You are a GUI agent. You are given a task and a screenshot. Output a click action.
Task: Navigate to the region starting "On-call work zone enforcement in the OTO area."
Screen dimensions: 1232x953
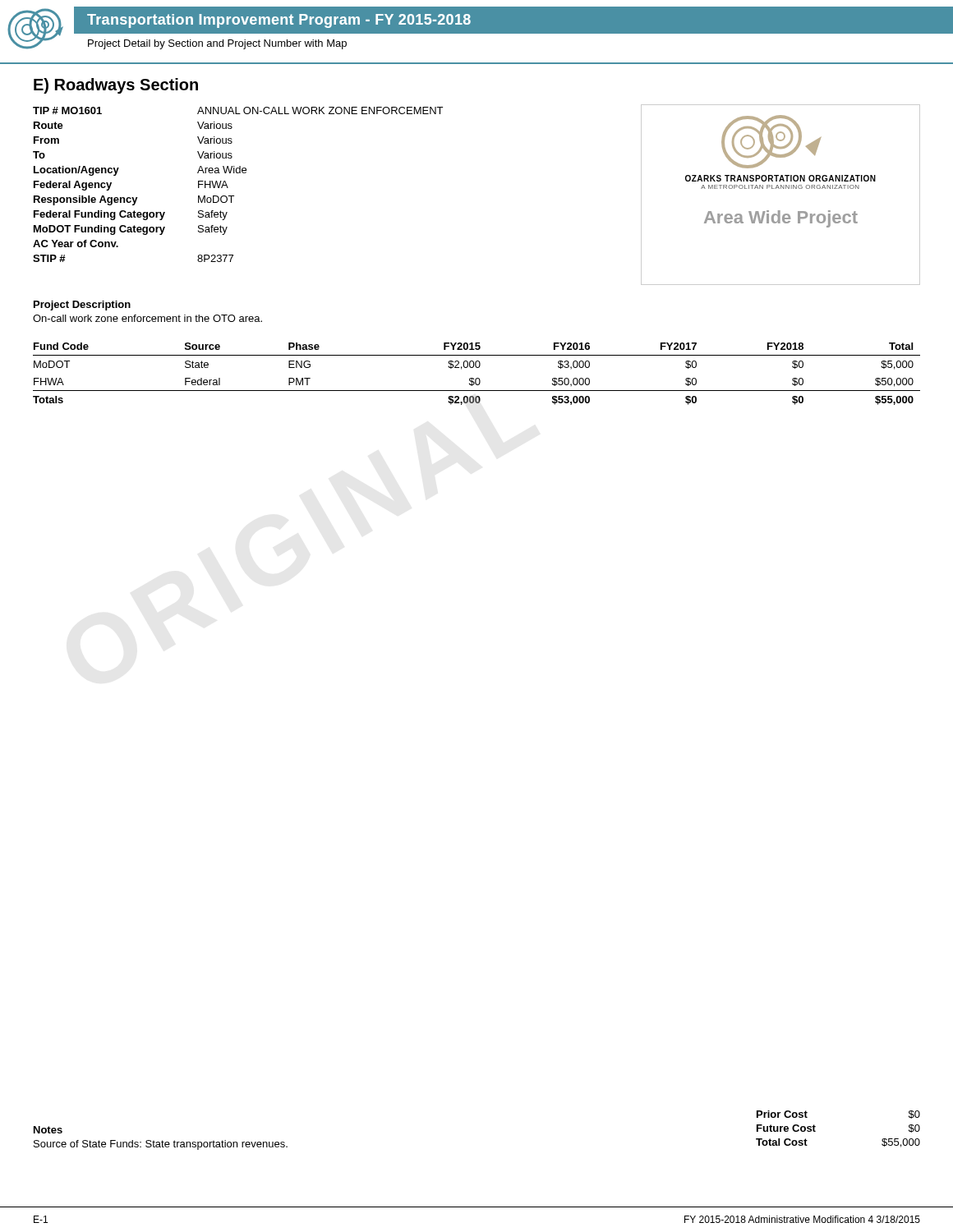tap(148, 318)
